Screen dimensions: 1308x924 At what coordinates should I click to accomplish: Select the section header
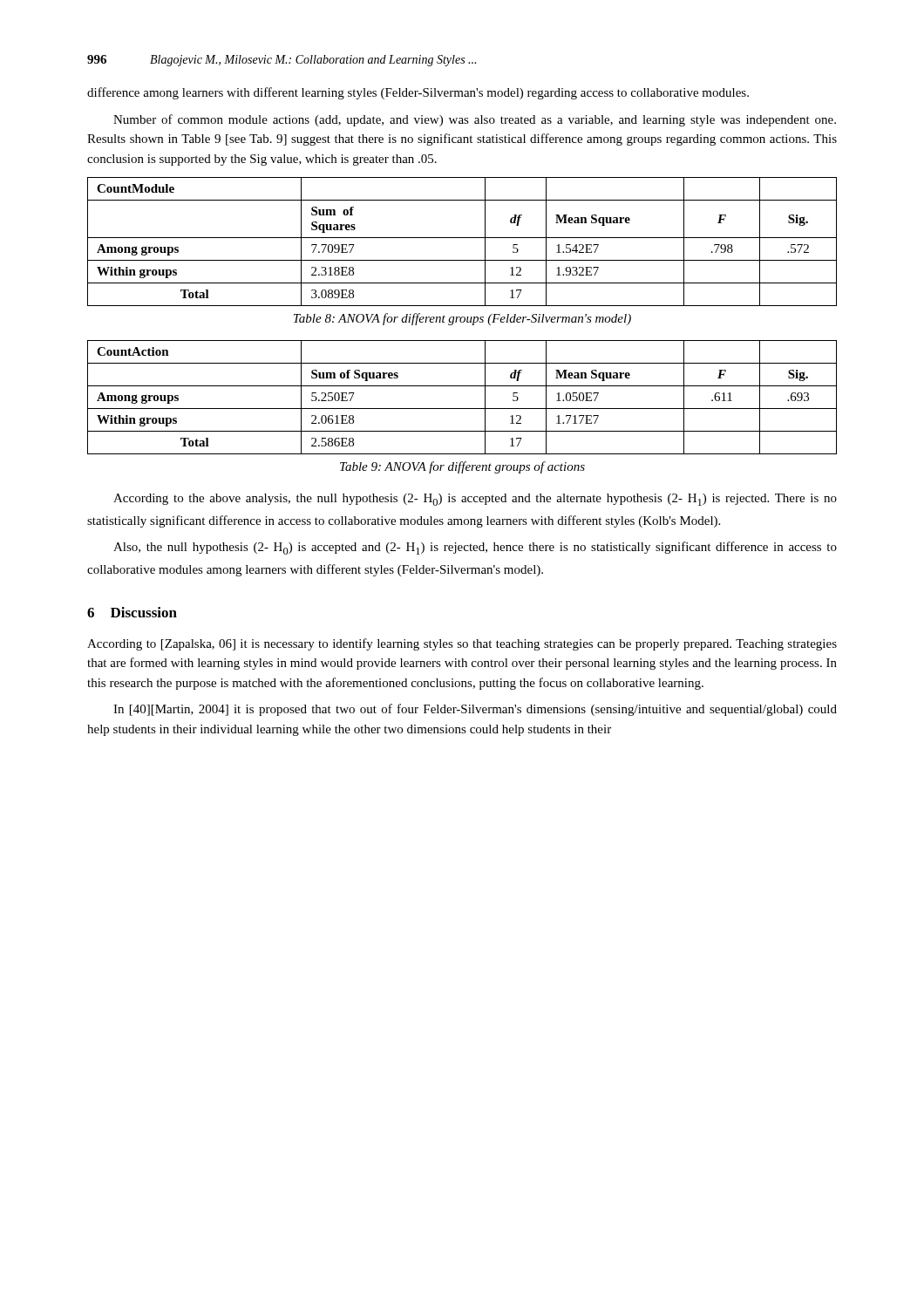pos(132,612)
